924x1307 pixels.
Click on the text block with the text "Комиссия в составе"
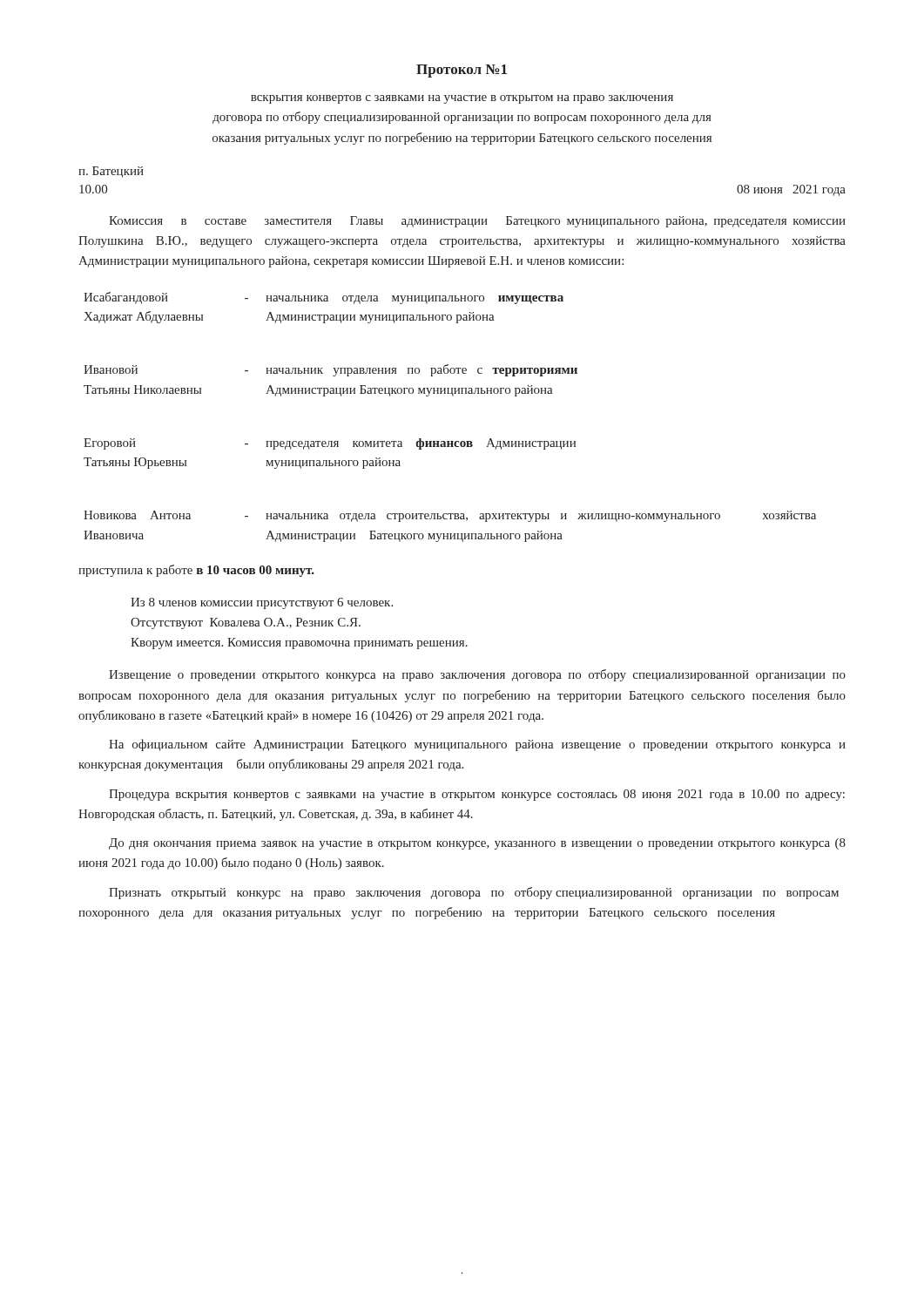point(462,240)
